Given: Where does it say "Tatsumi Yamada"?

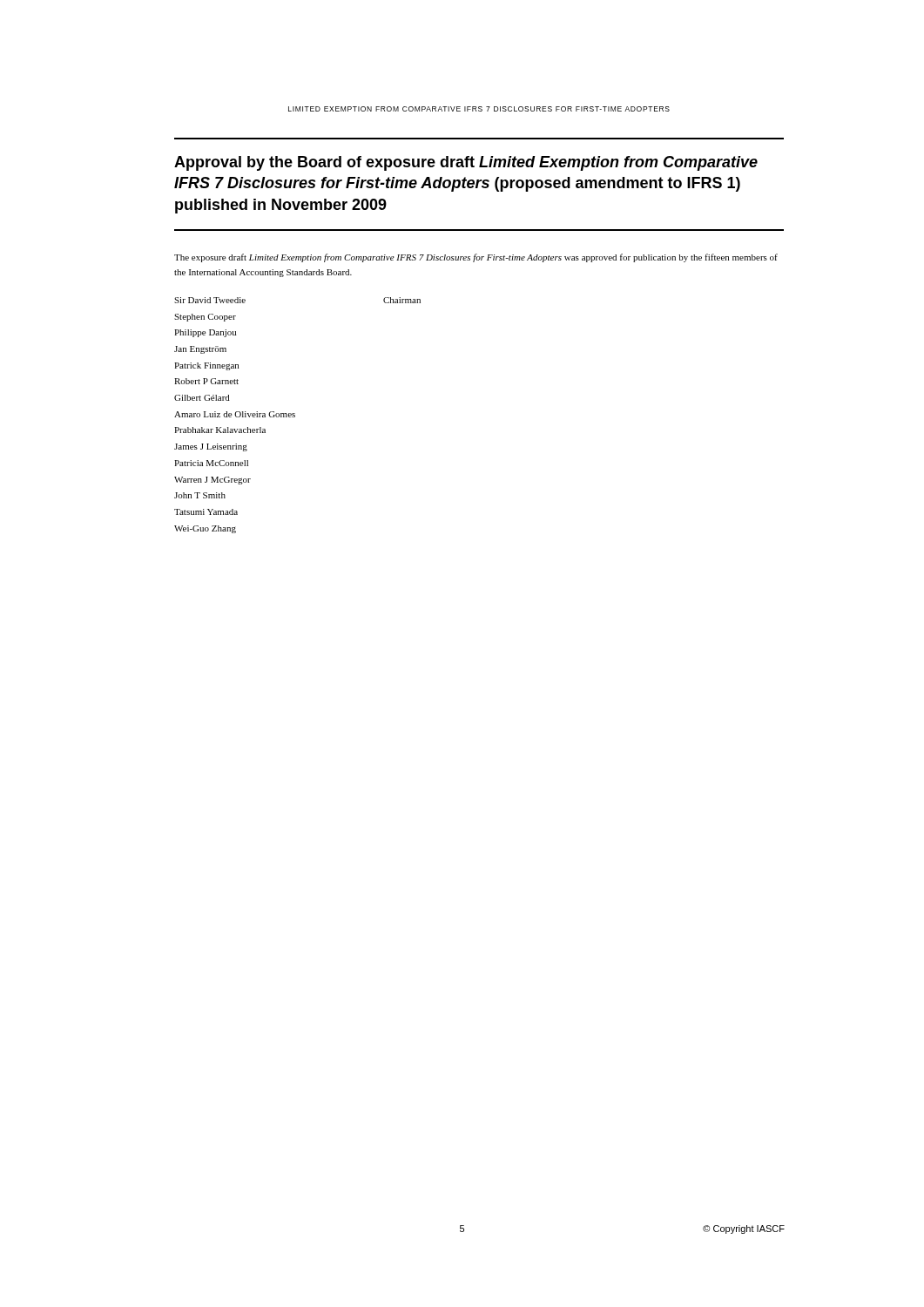Looking at the screenshot, I should click(206, 512).
